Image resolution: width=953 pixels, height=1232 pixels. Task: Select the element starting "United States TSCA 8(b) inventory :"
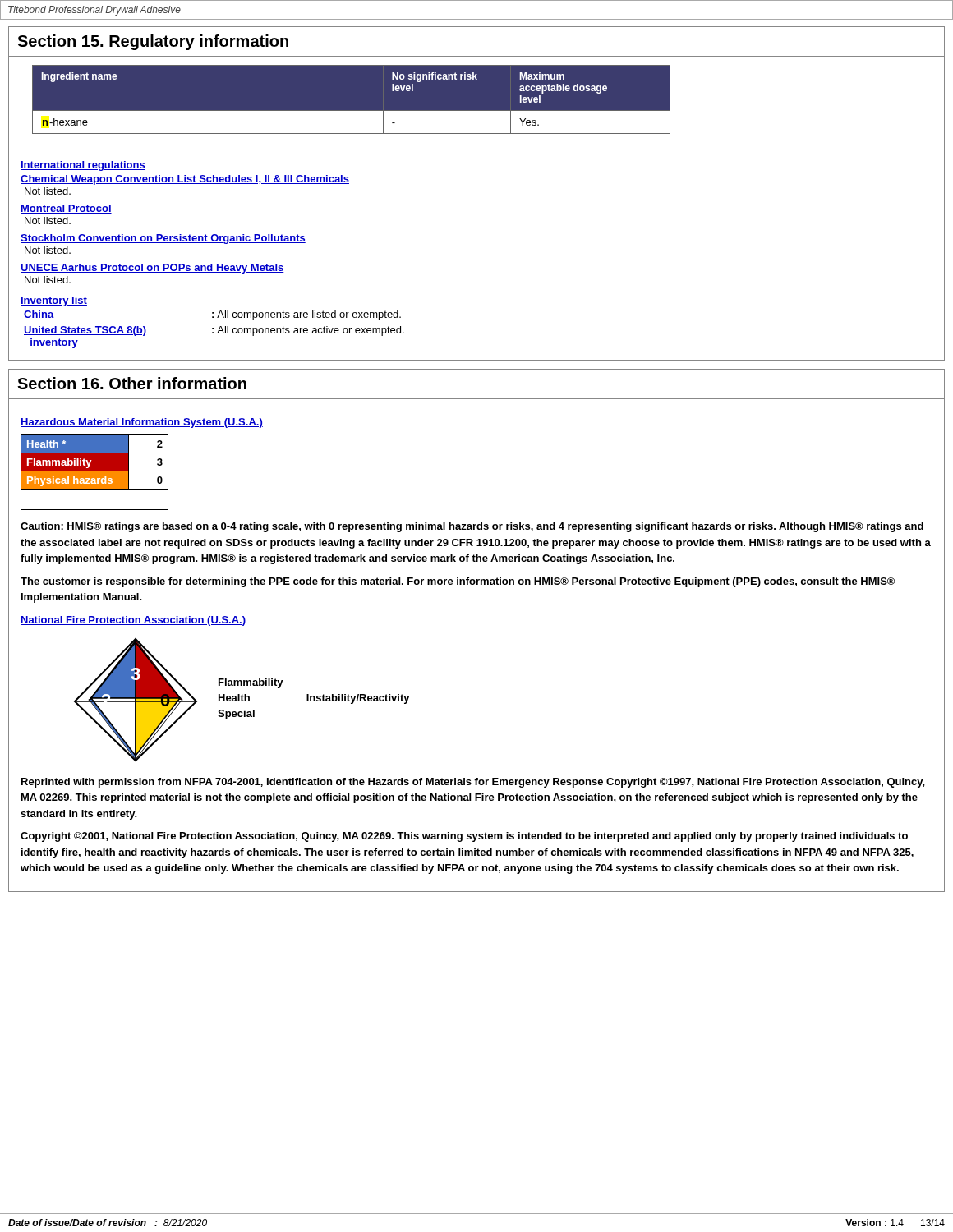point(214,336)
